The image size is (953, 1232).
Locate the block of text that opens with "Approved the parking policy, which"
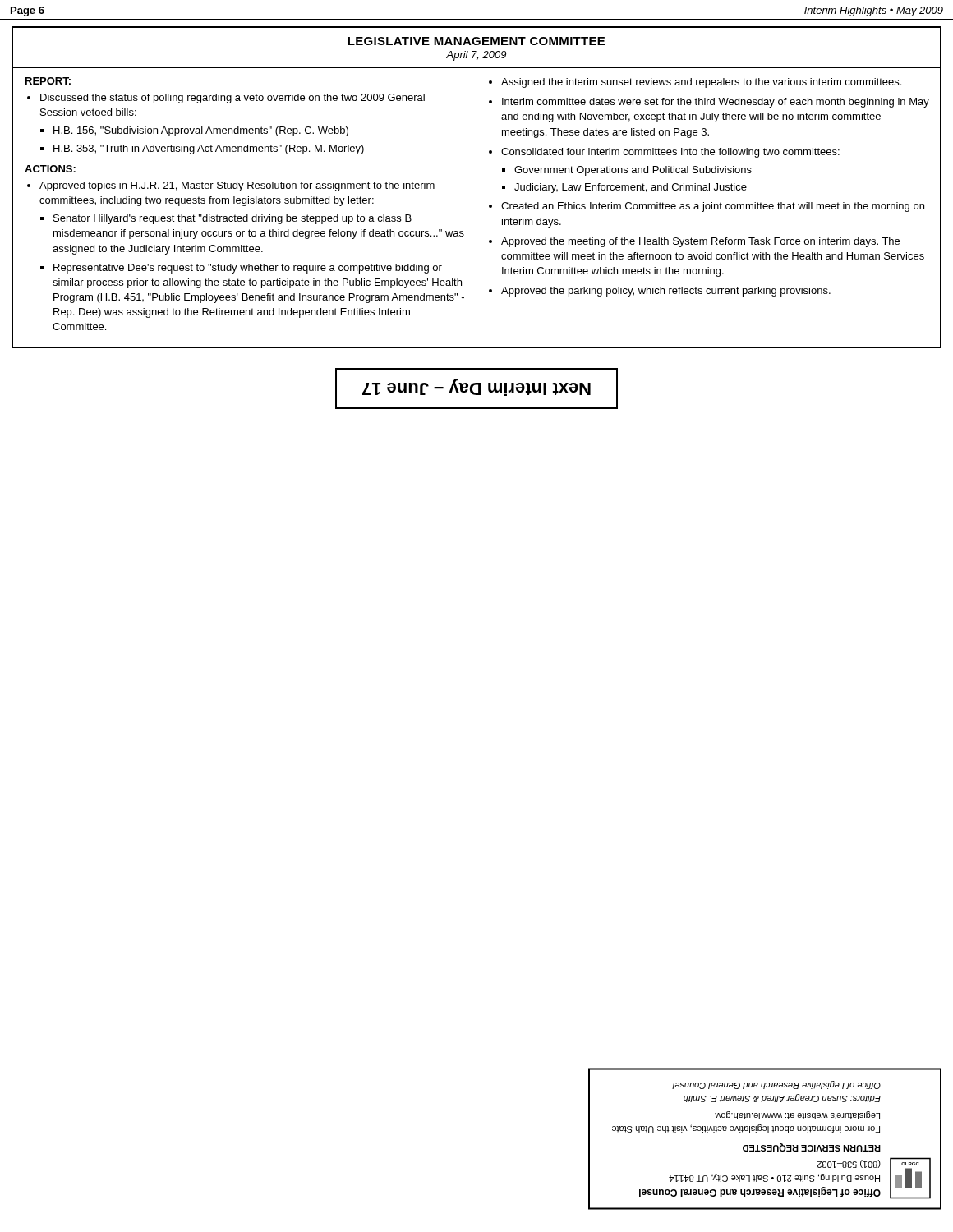coord(666,291)
